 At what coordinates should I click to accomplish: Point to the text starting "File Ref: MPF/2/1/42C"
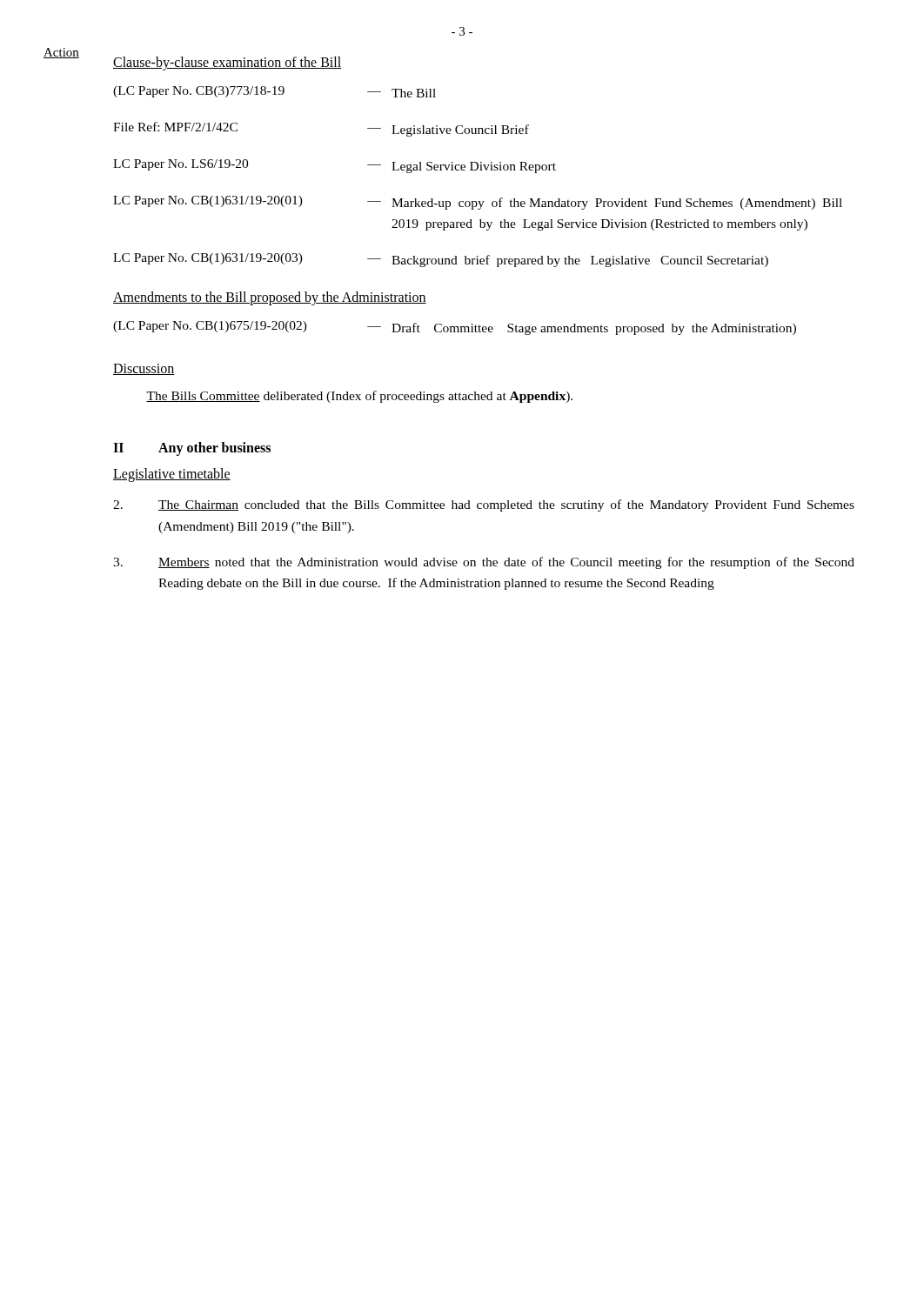(484, 130)
